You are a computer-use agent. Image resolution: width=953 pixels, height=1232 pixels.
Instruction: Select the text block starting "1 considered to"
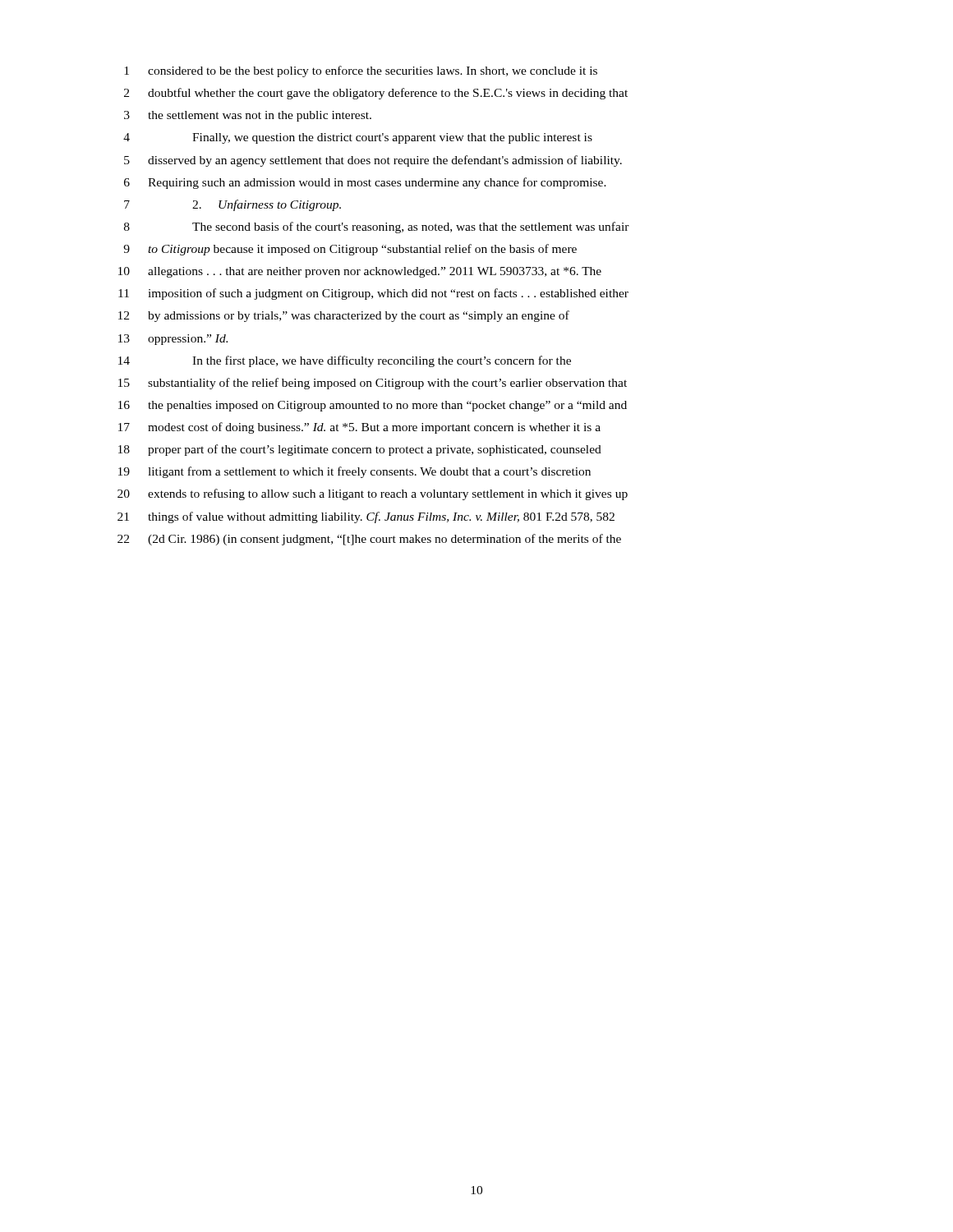tap(479, 70)
